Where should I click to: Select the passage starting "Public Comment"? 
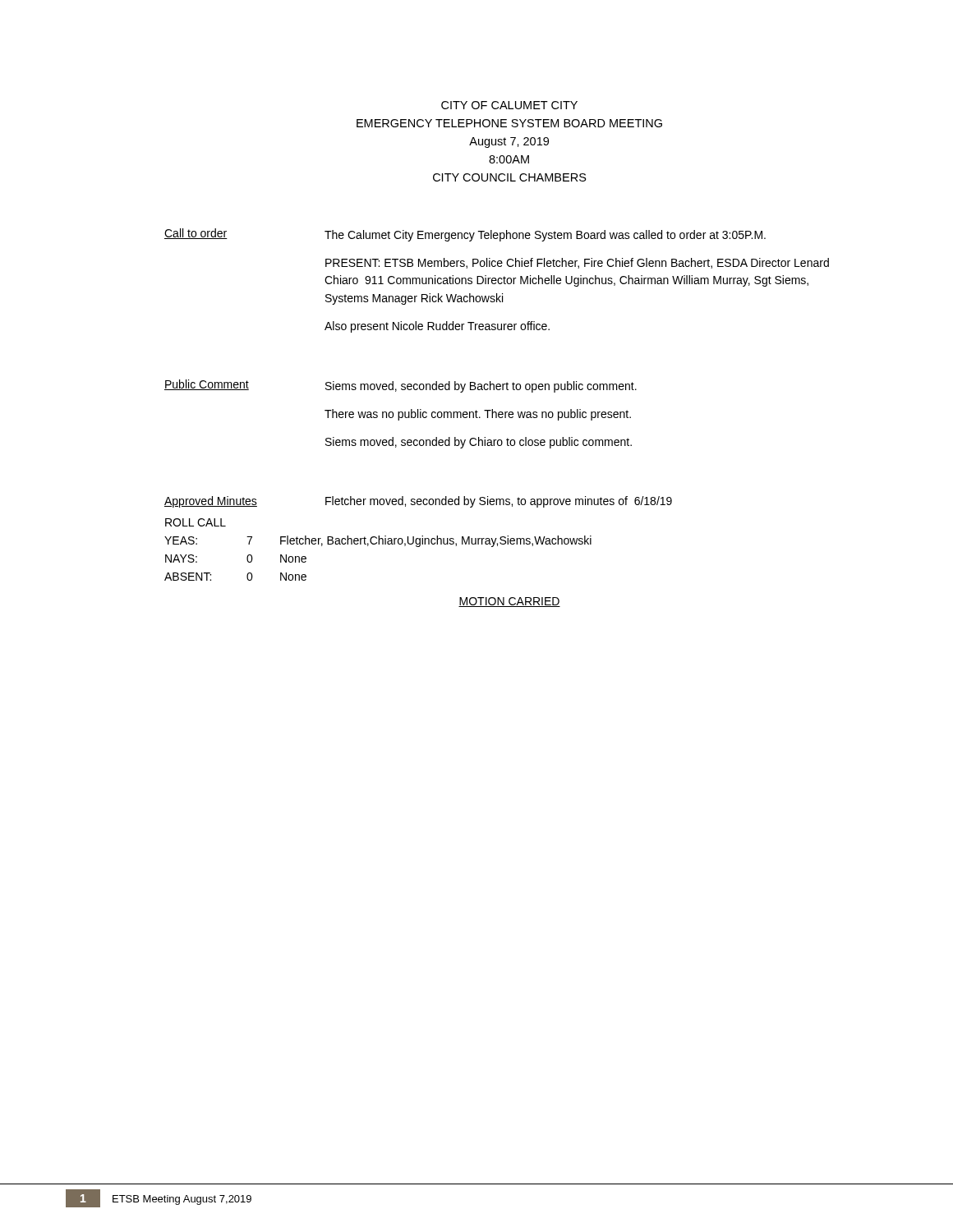pos(207,385)
